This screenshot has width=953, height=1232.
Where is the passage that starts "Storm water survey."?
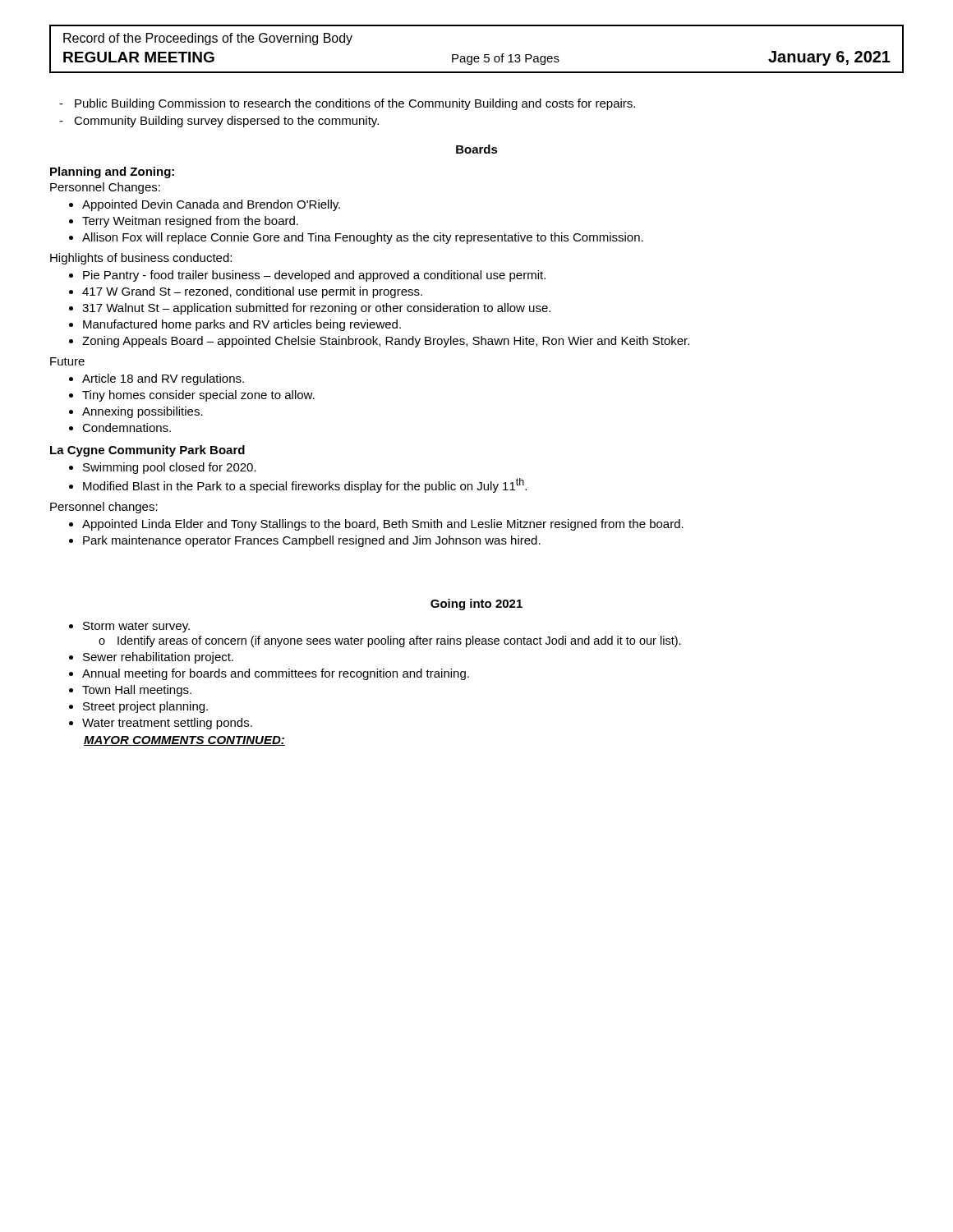[x=493, y=633]
